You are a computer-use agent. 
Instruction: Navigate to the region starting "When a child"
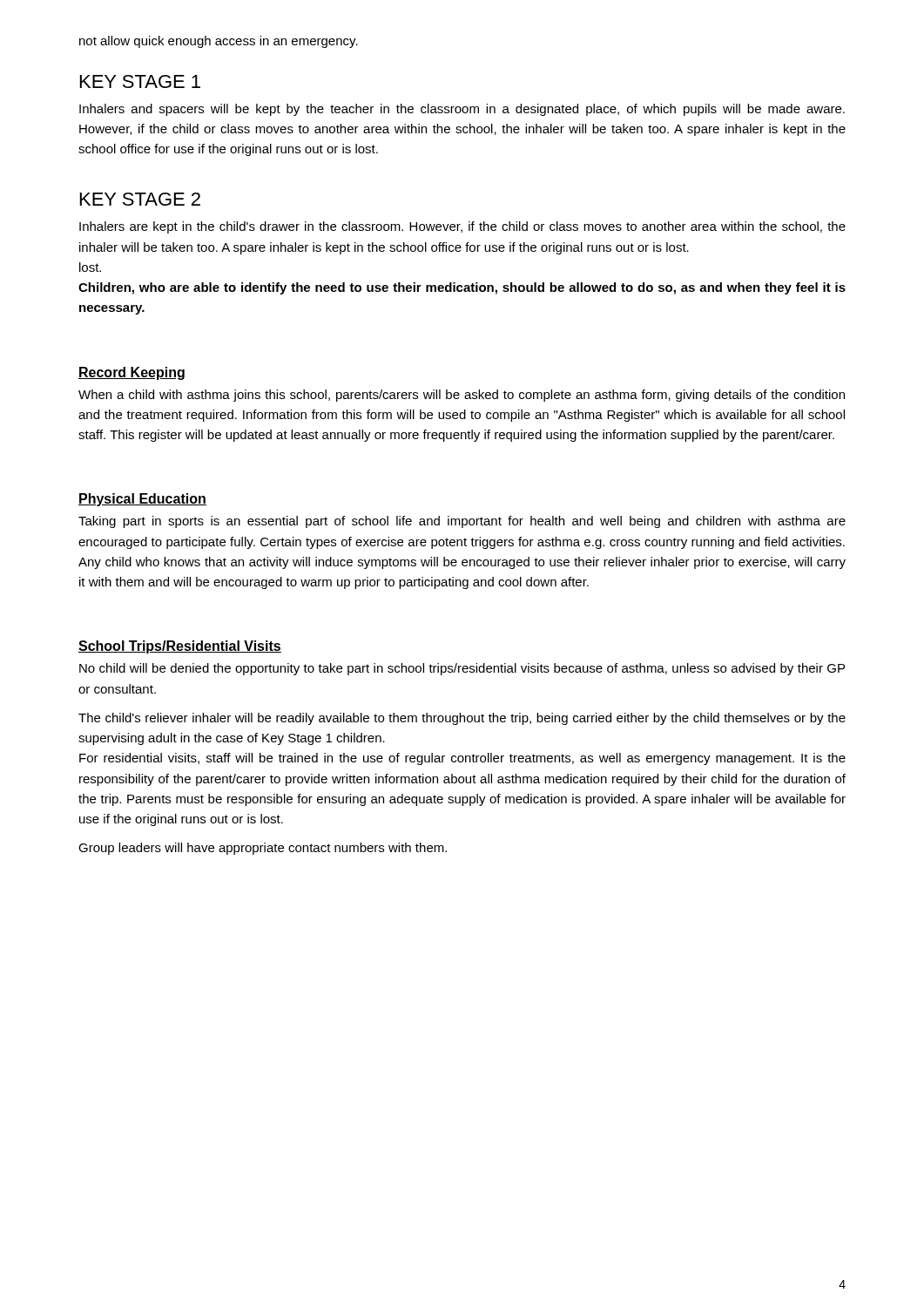462,414
